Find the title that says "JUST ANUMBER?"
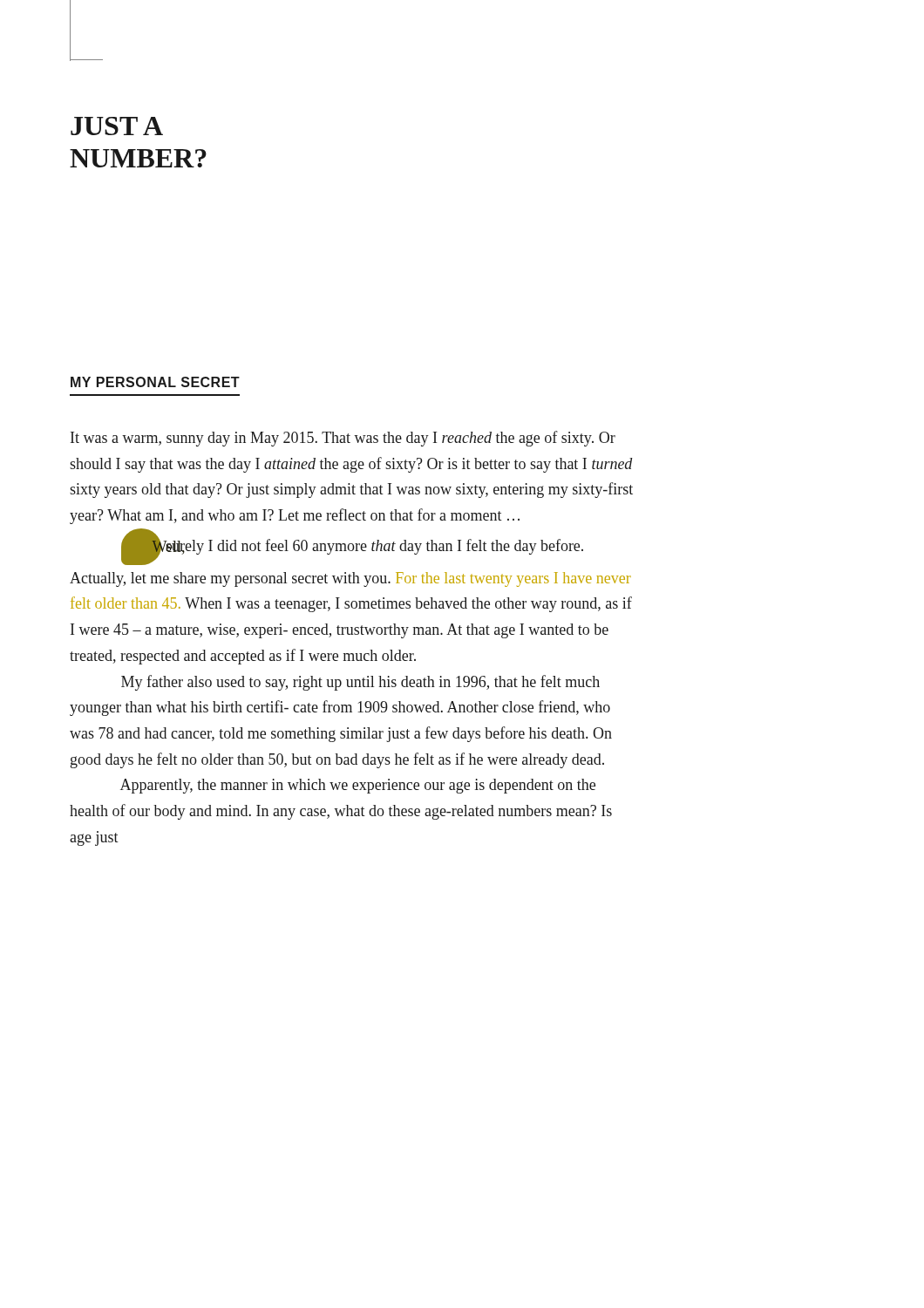 coord(117,126)
